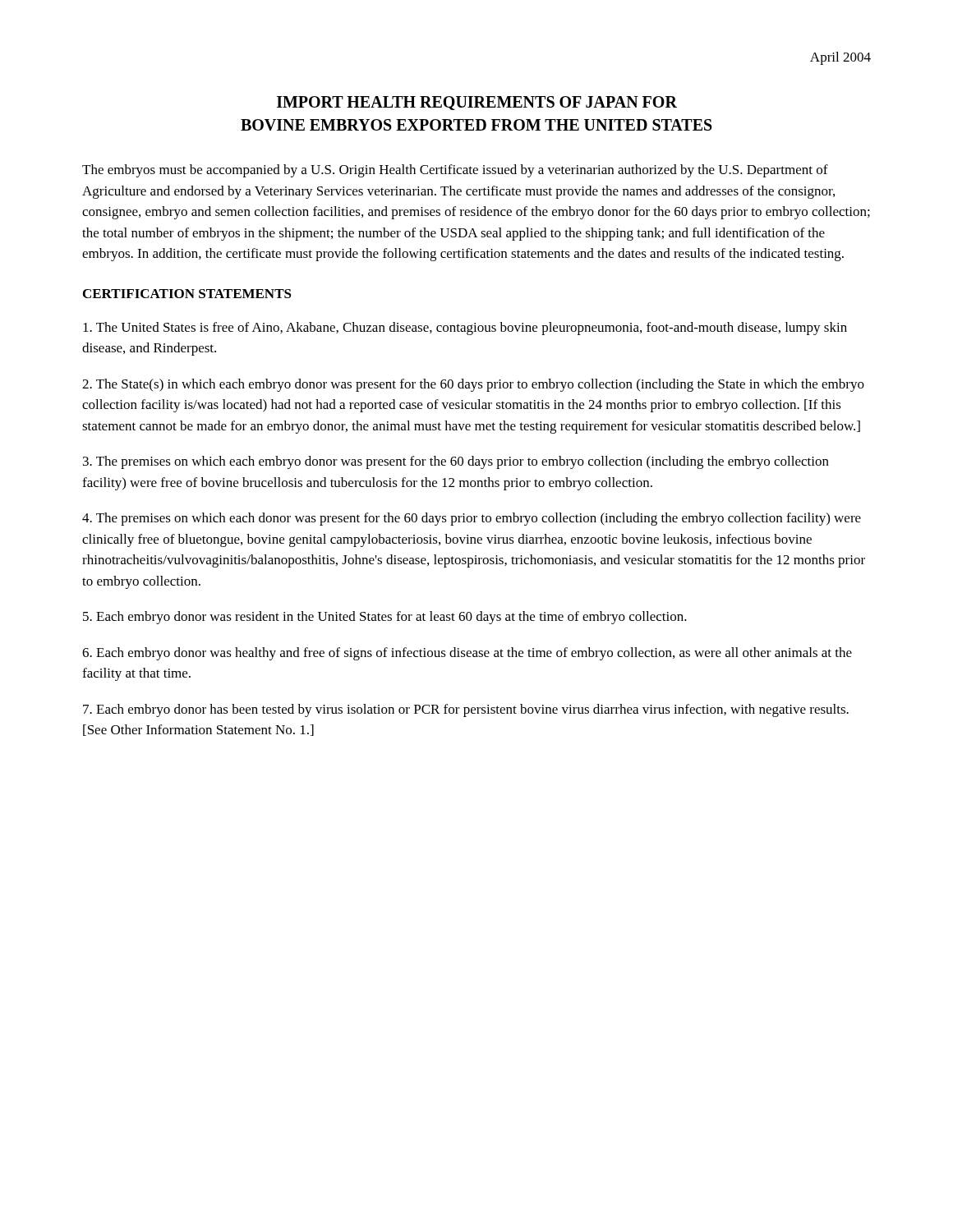Navigate to the block starting "2. The State(s) in"
The image size is (953, 1232).
pyautogui.click(x=473, y=405)
